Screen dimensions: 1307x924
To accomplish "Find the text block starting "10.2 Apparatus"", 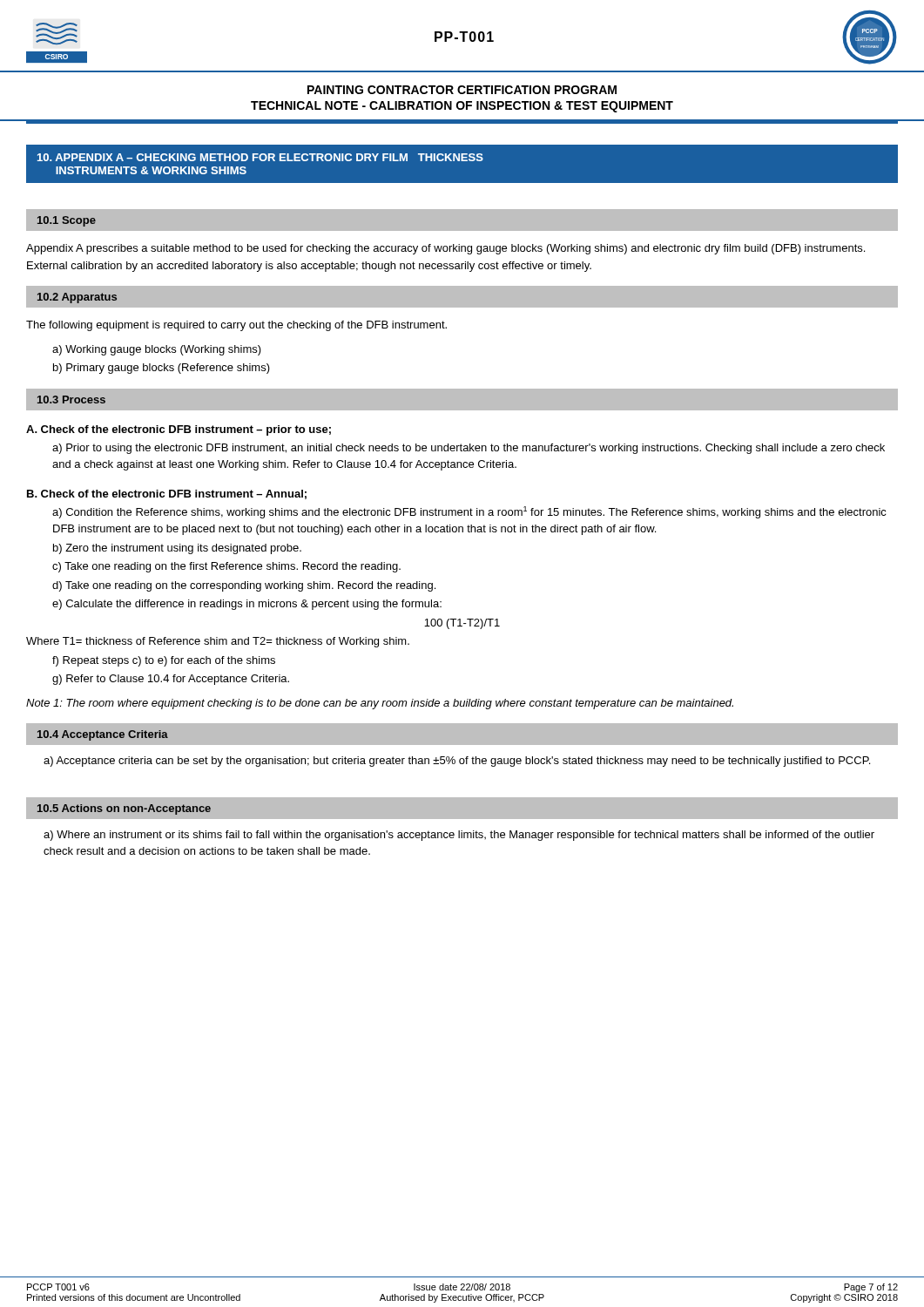I will point(77,297).
